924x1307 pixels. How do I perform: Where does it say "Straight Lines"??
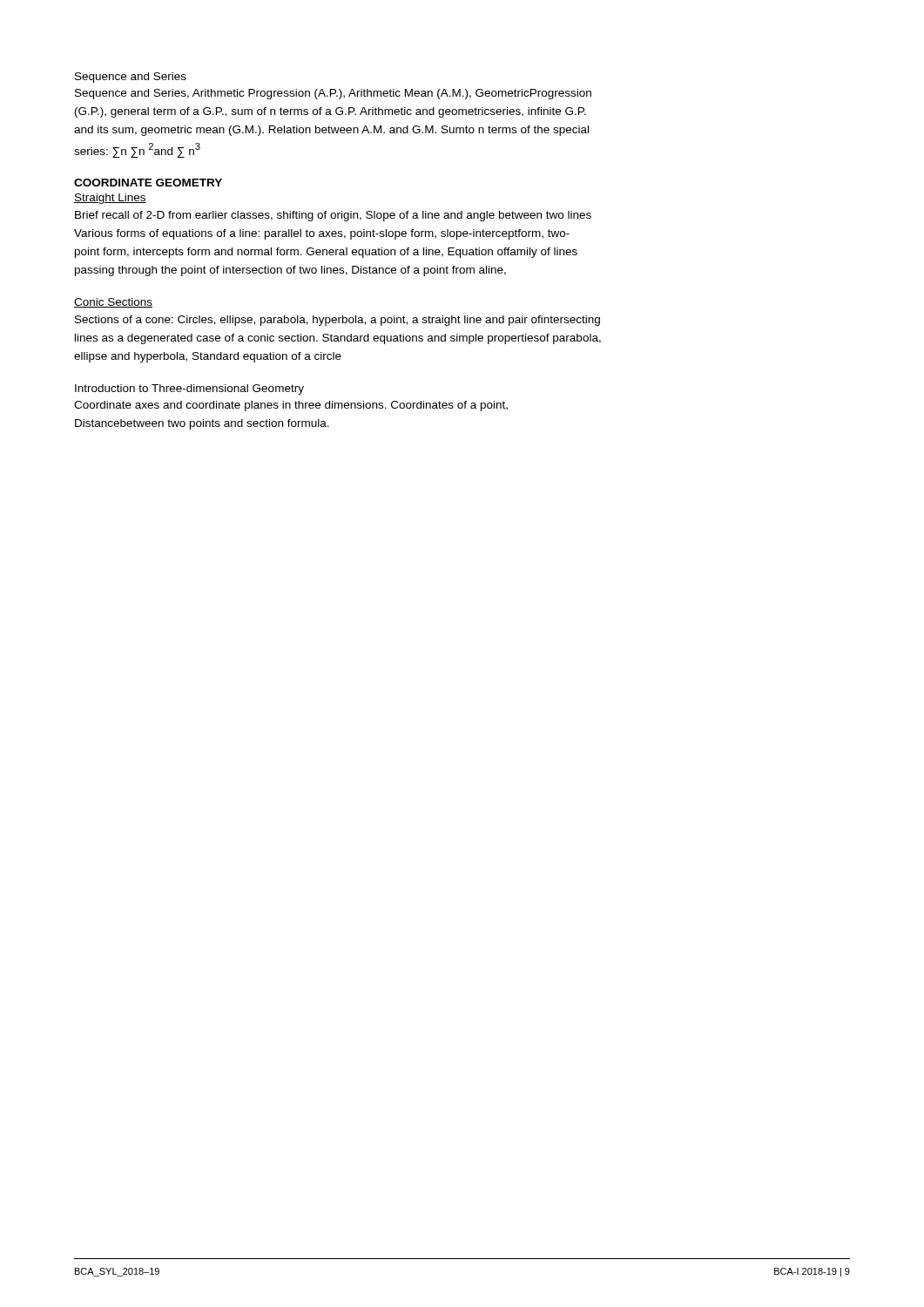click(x=110, y=197)
